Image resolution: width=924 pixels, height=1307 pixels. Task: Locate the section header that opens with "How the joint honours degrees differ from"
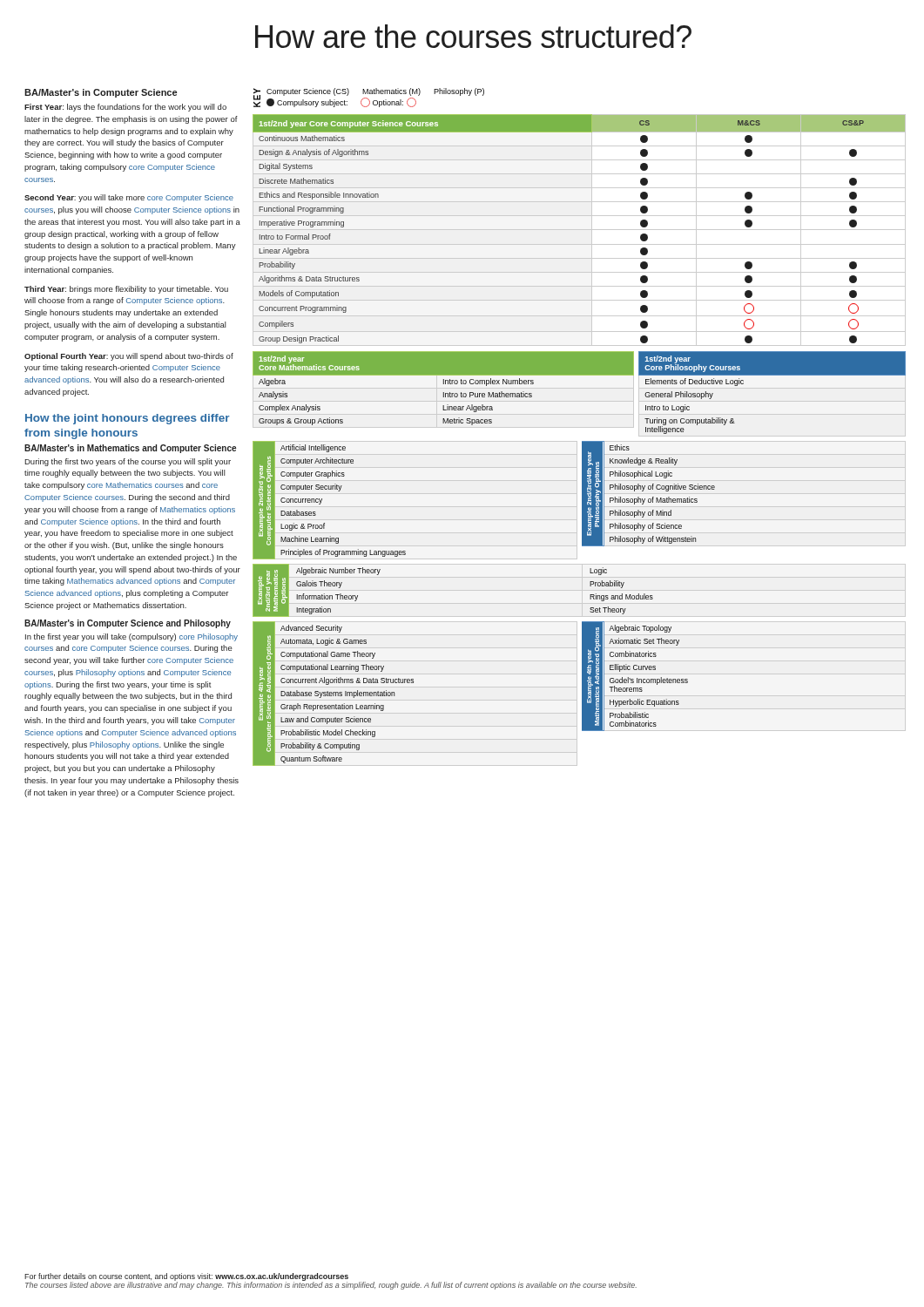tap(127, 425)
